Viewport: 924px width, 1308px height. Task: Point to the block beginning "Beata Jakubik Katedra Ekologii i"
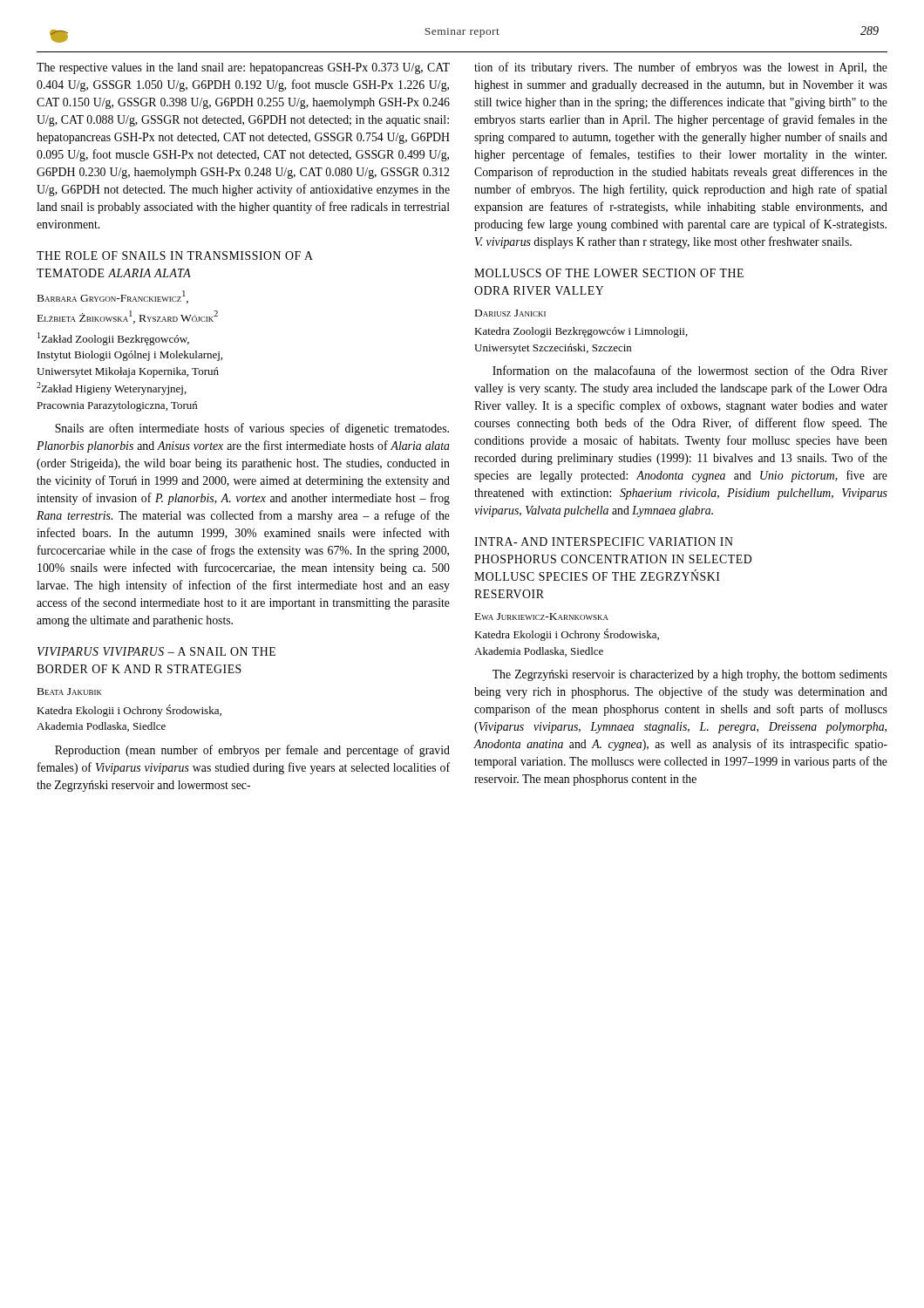point(70,691)
